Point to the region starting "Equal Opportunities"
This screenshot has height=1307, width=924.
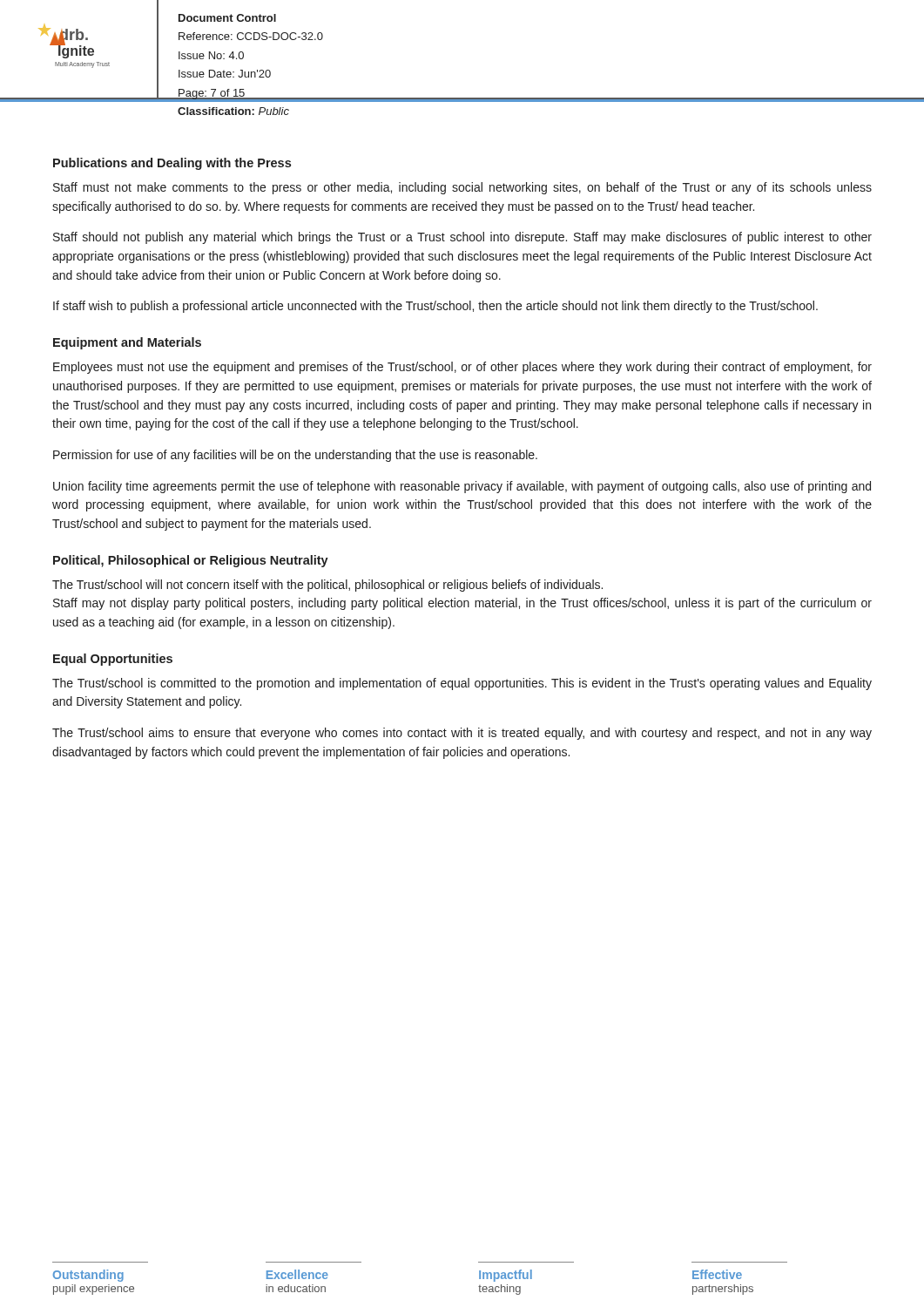pos(113,658)
